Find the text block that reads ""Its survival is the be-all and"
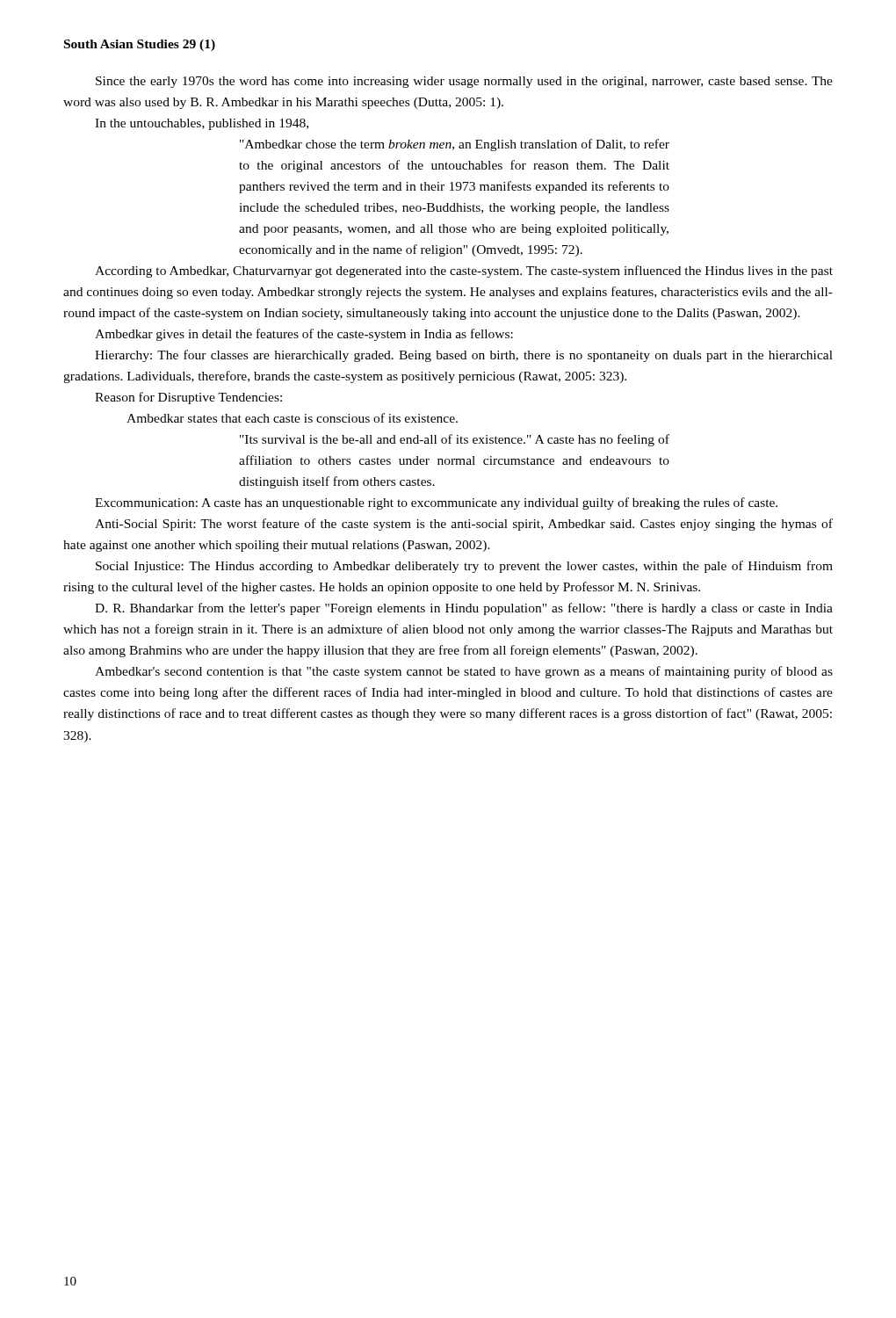This screenshot has width=896, height=1318. tap(454, 460)
